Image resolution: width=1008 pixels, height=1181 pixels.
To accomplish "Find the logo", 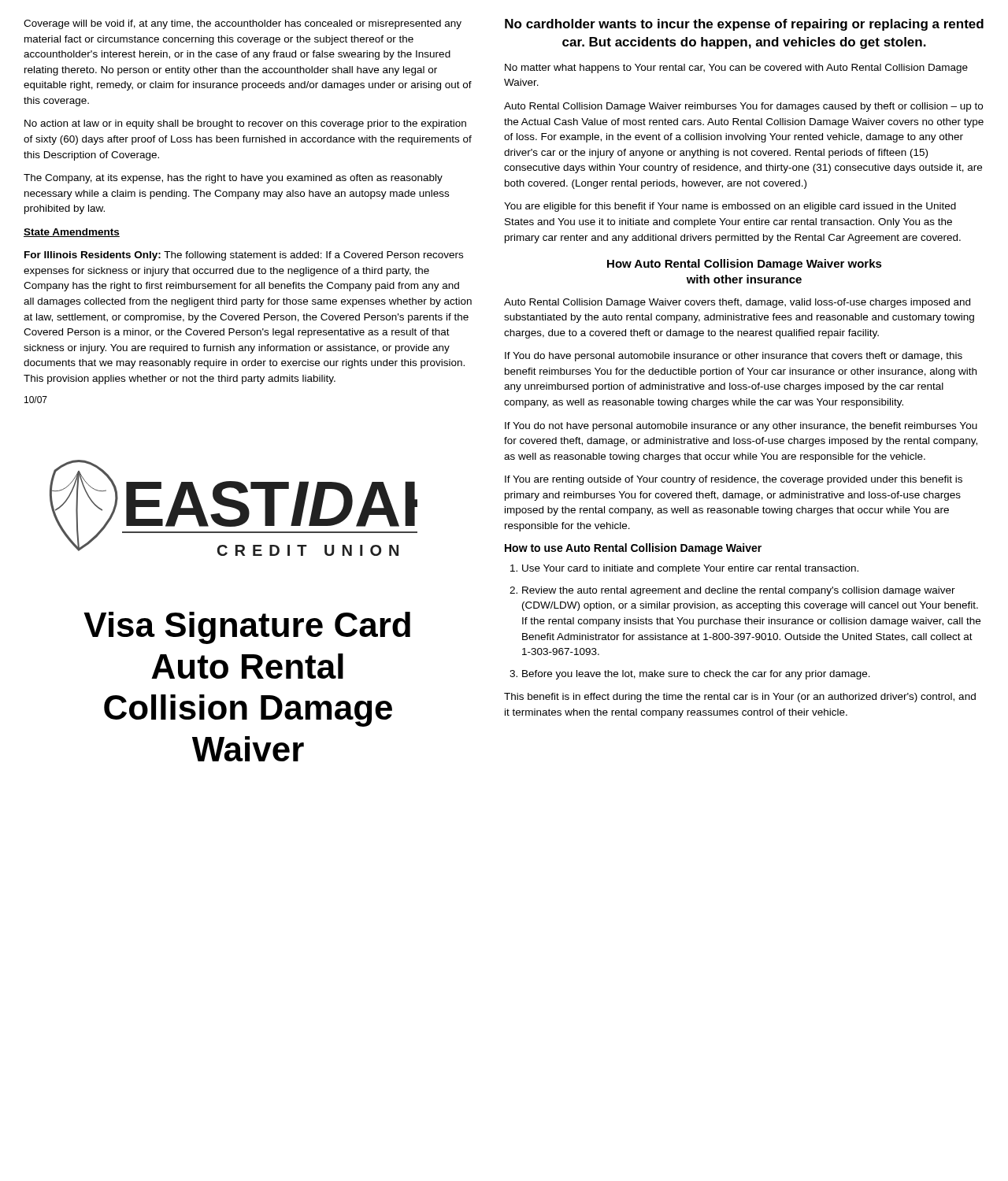I will pos(248,502).
